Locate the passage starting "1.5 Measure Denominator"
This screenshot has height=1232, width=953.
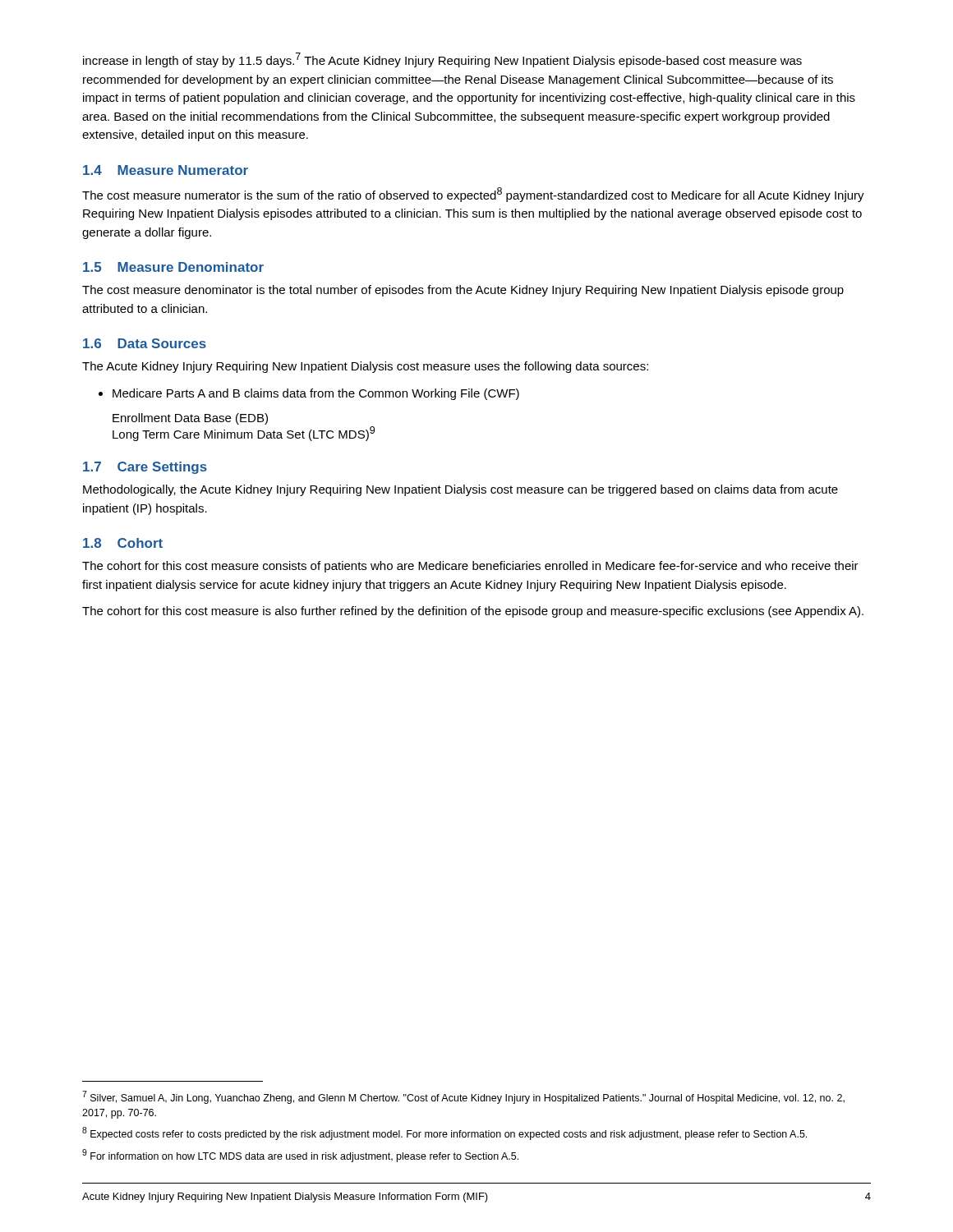click(x=173, y=267)
